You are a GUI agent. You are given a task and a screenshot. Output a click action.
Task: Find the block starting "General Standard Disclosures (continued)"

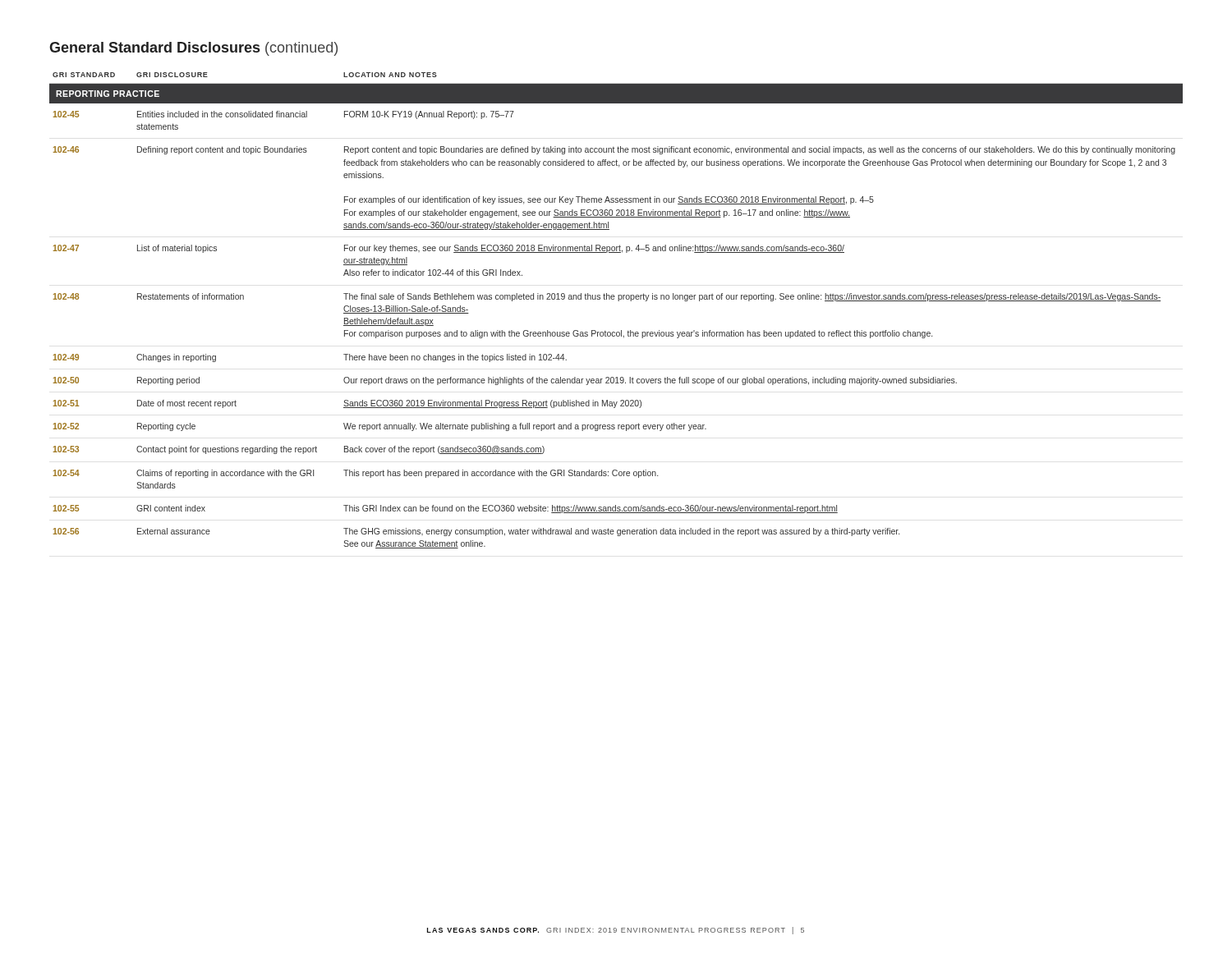(194, 48)
